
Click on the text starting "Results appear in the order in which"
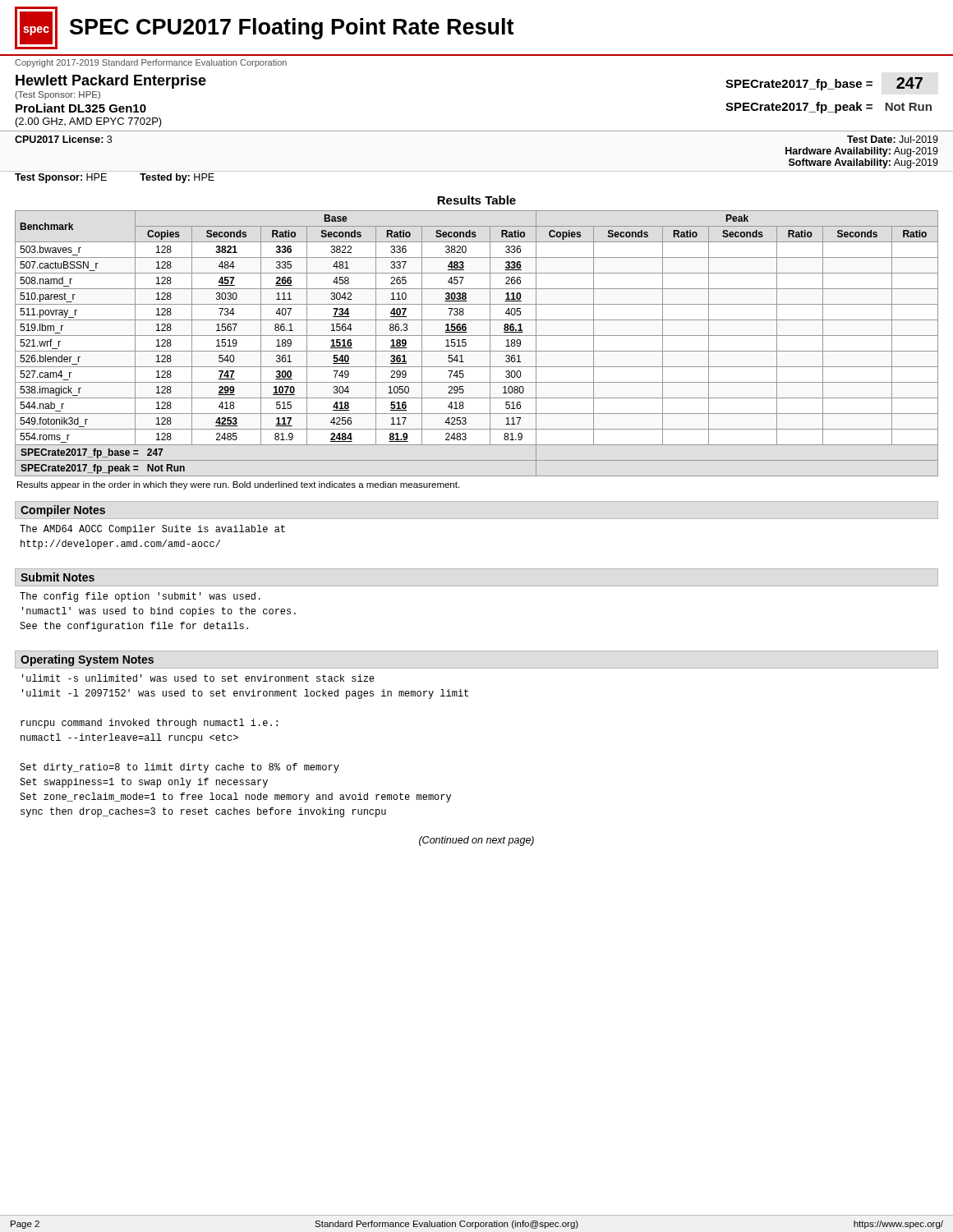pos(238,485)
